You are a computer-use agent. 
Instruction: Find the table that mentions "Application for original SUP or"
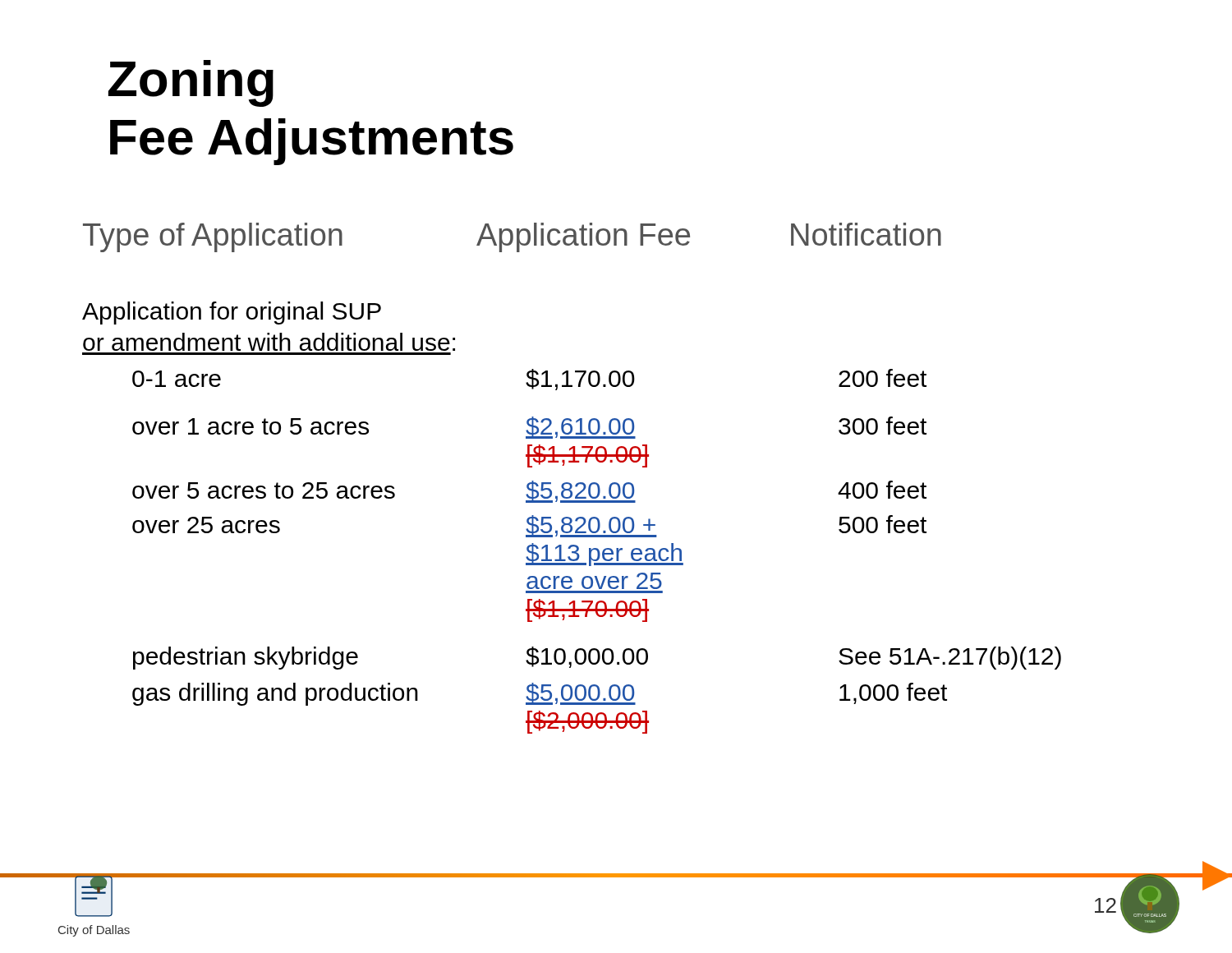click(616, 517)
